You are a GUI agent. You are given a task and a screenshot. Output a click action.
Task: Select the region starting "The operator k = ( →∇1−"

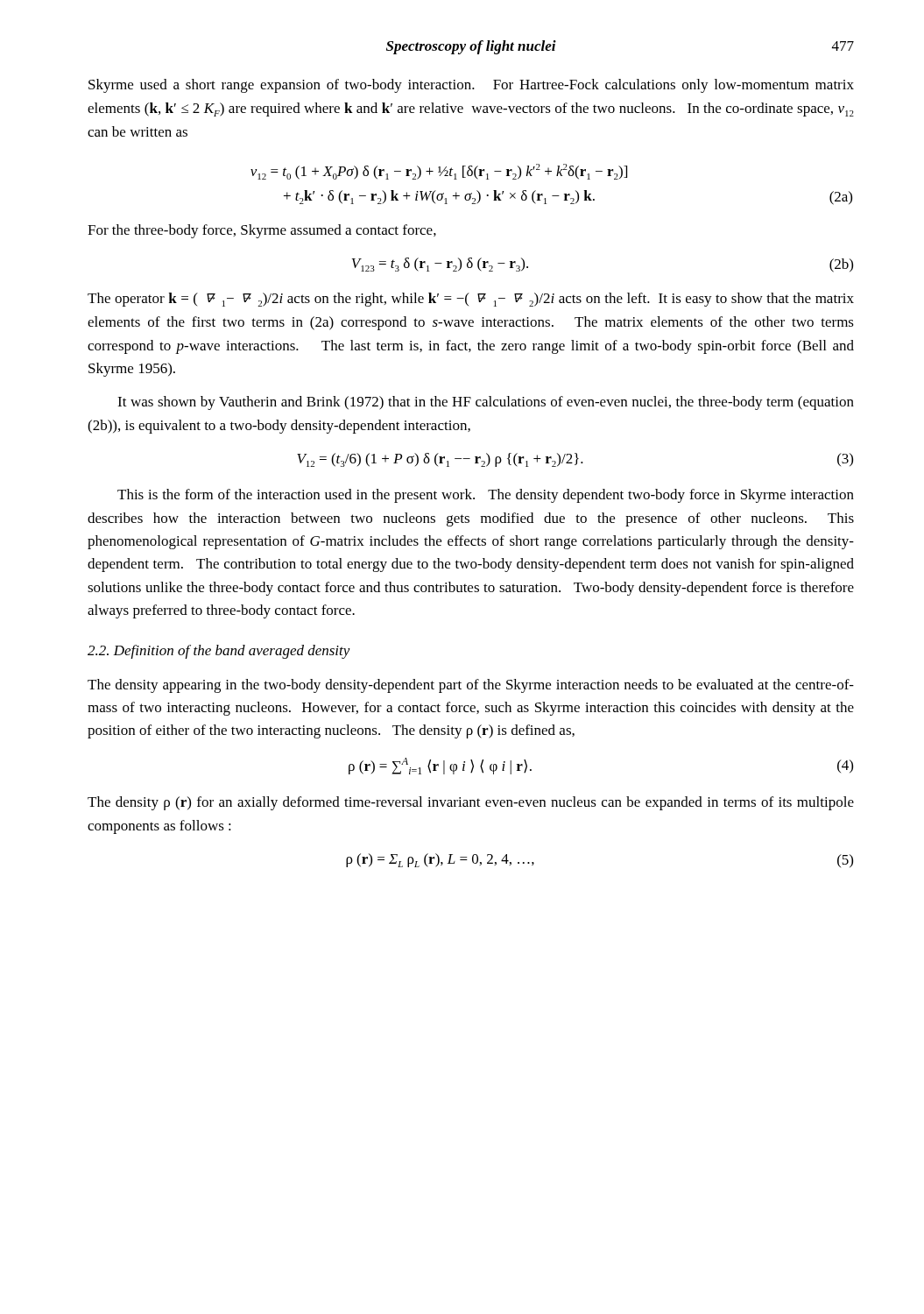471,332
